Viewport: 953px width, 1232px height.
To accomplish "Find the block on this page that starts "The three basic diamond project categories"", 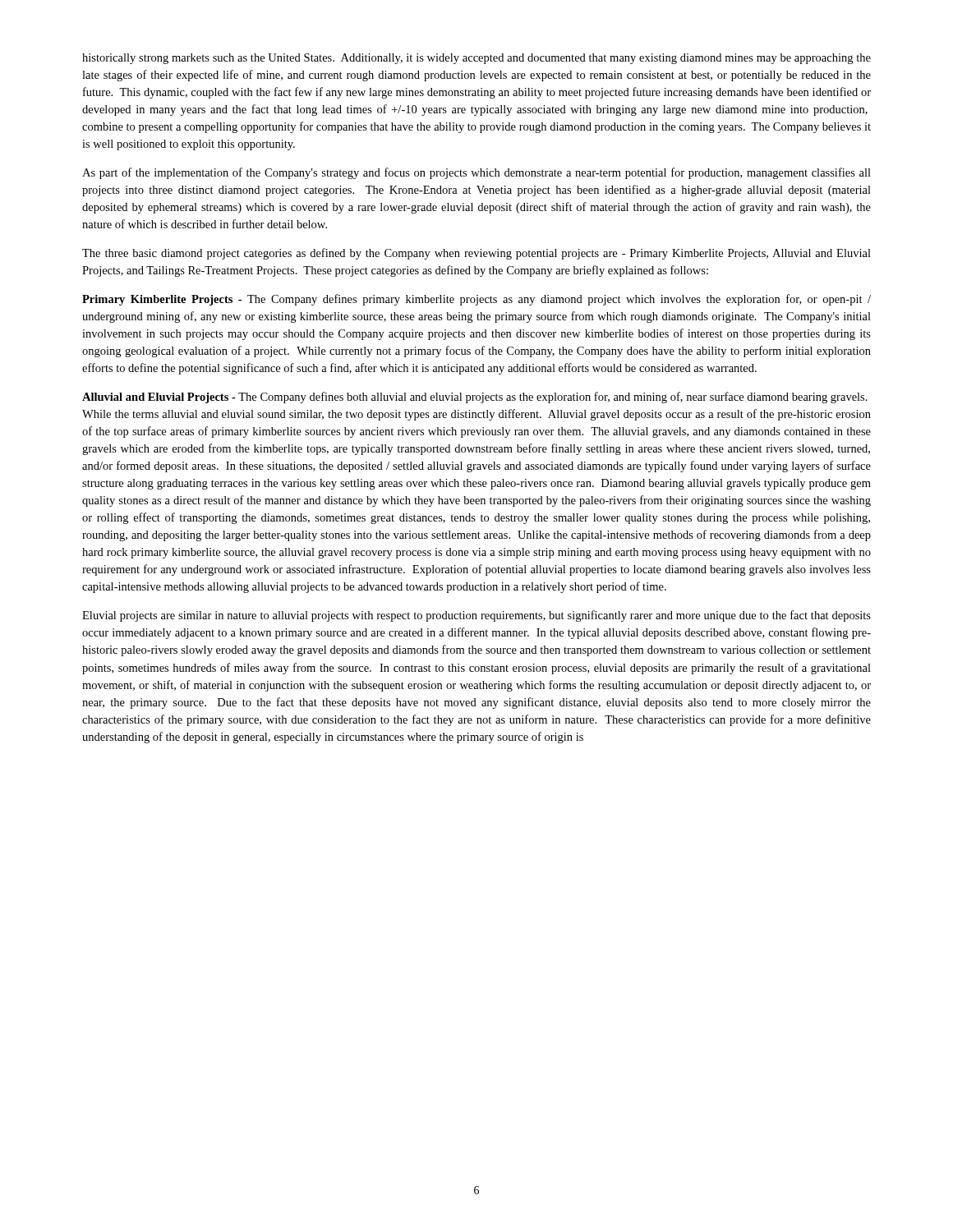I will click(x=476, y=262).
